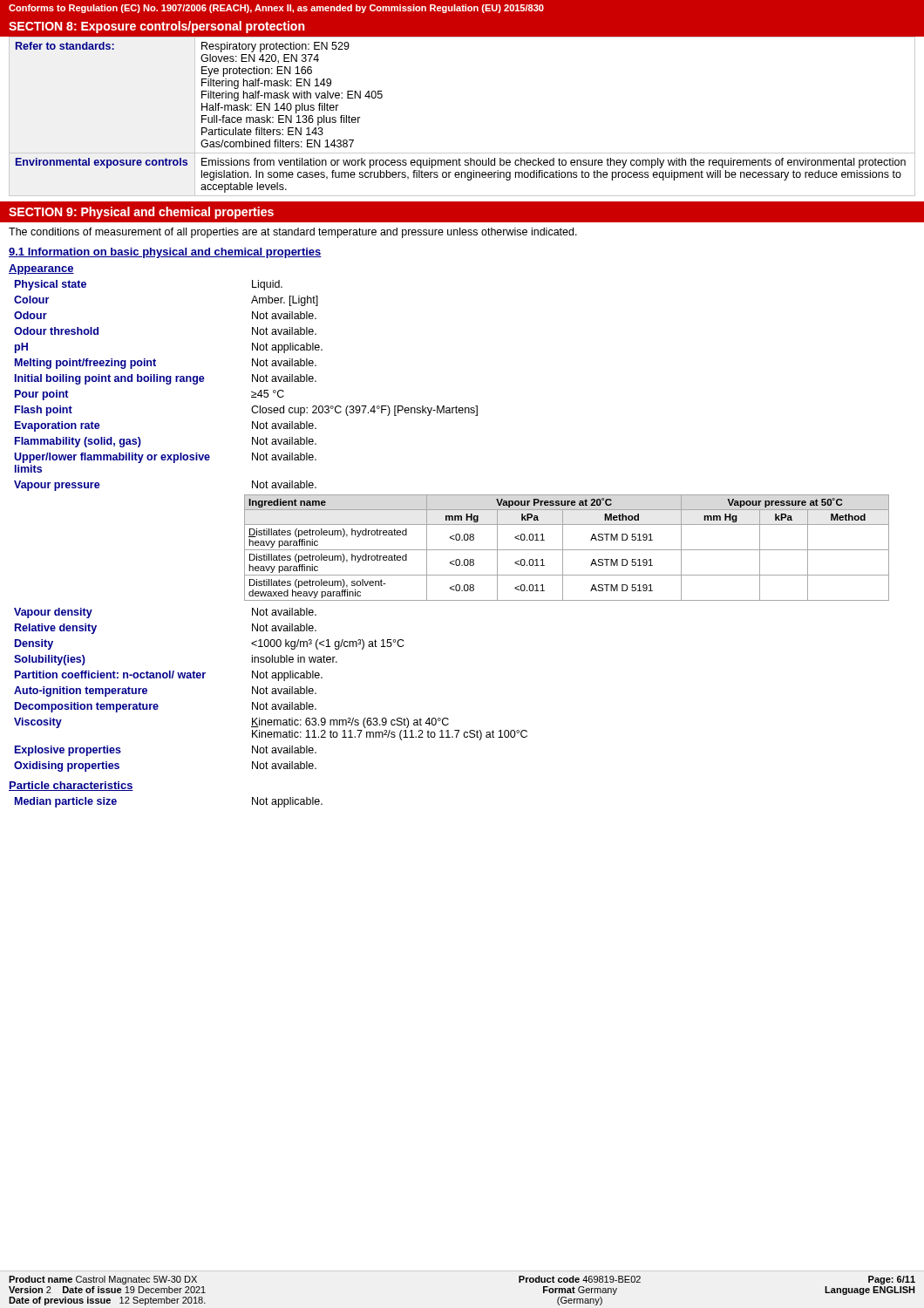Screen dimensions: 1308x924
Task: Navigate to the block starting "Particle characteristics"
Action: [x=71, y=785]
